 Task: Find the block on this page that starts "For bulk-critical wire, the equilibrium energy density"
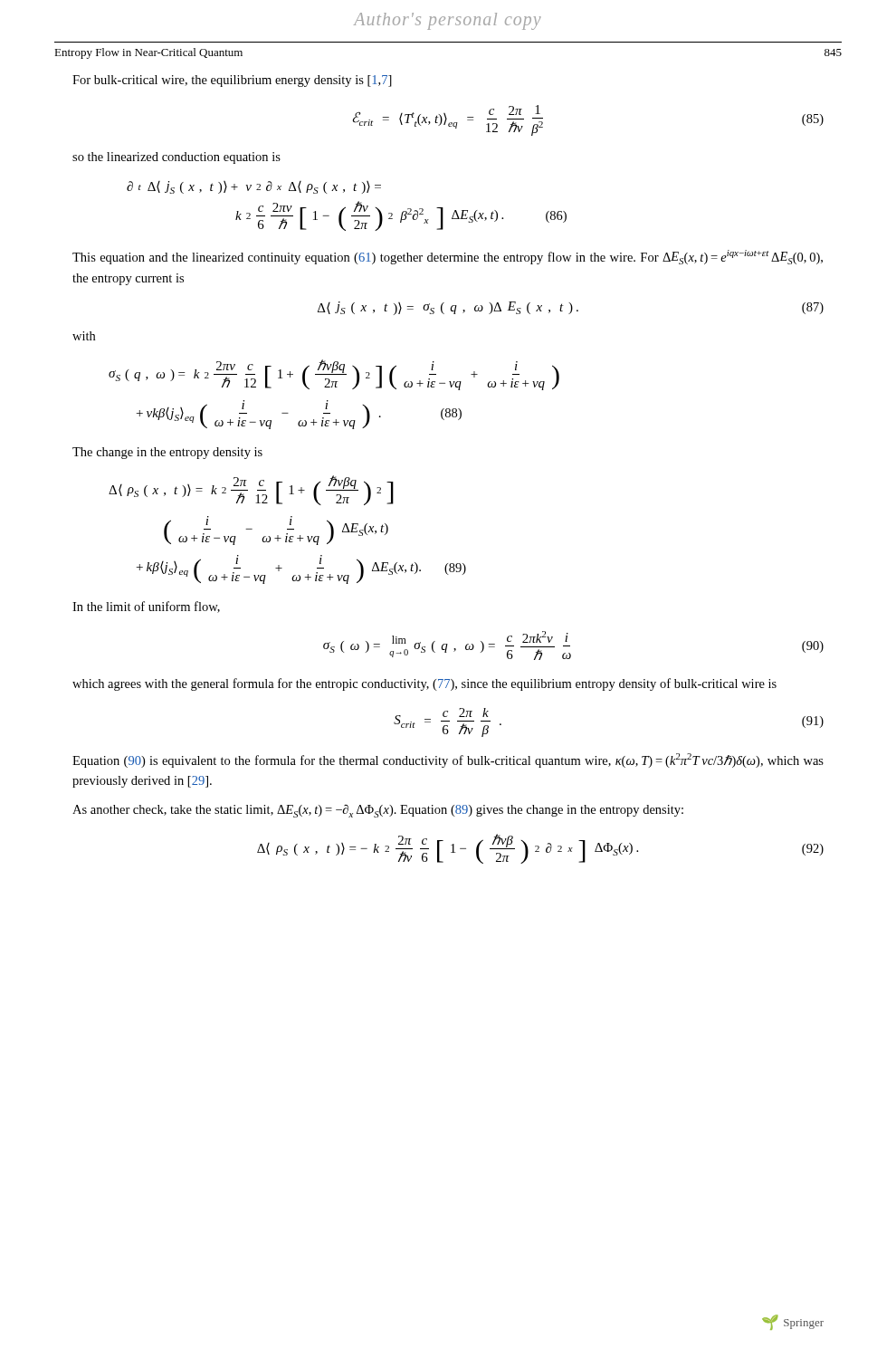tap(232, 80)
